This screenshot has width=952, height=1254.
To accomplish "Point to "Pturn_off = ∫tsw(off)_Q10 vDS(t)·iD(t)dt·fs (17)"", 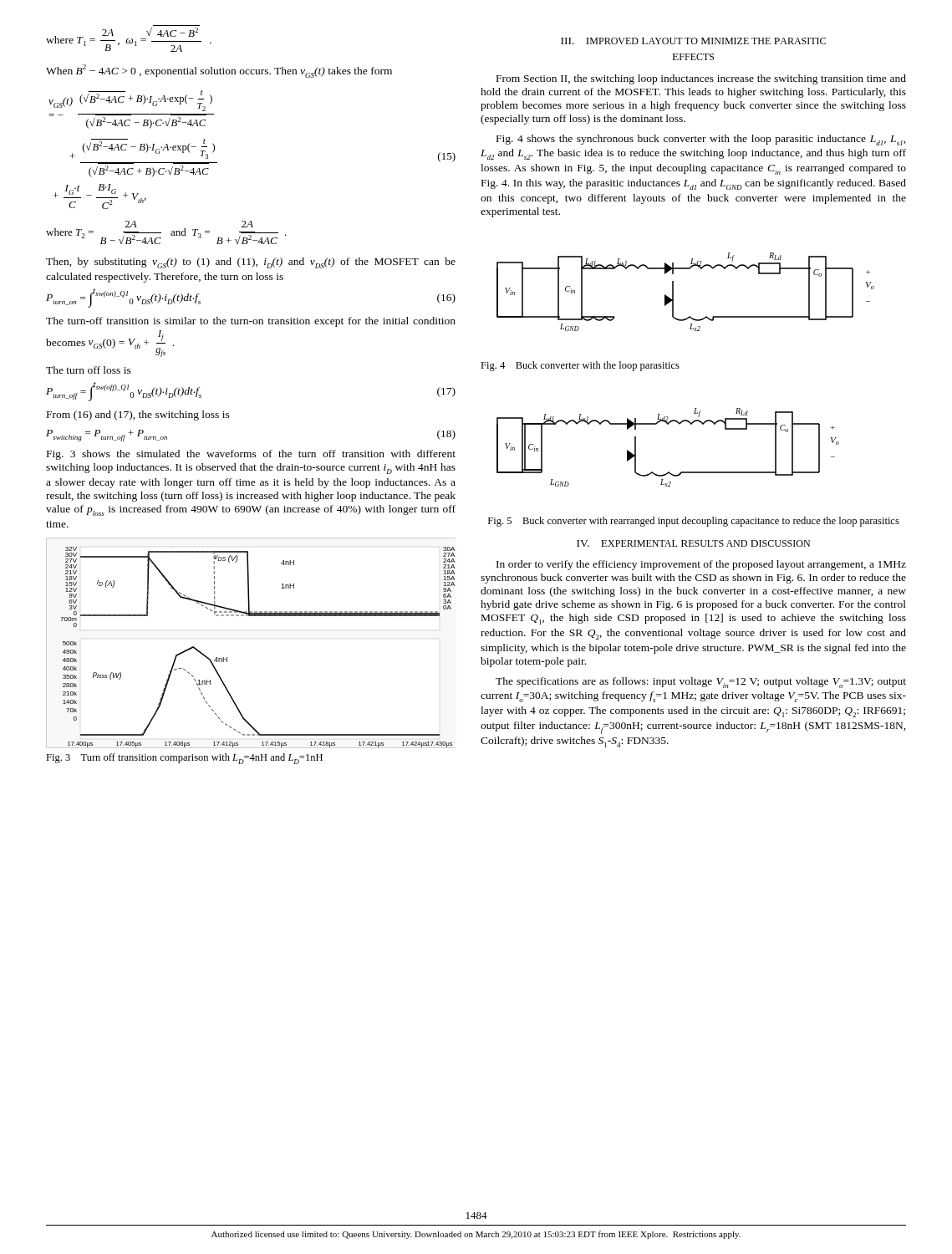I will click(x=152, y=392).
